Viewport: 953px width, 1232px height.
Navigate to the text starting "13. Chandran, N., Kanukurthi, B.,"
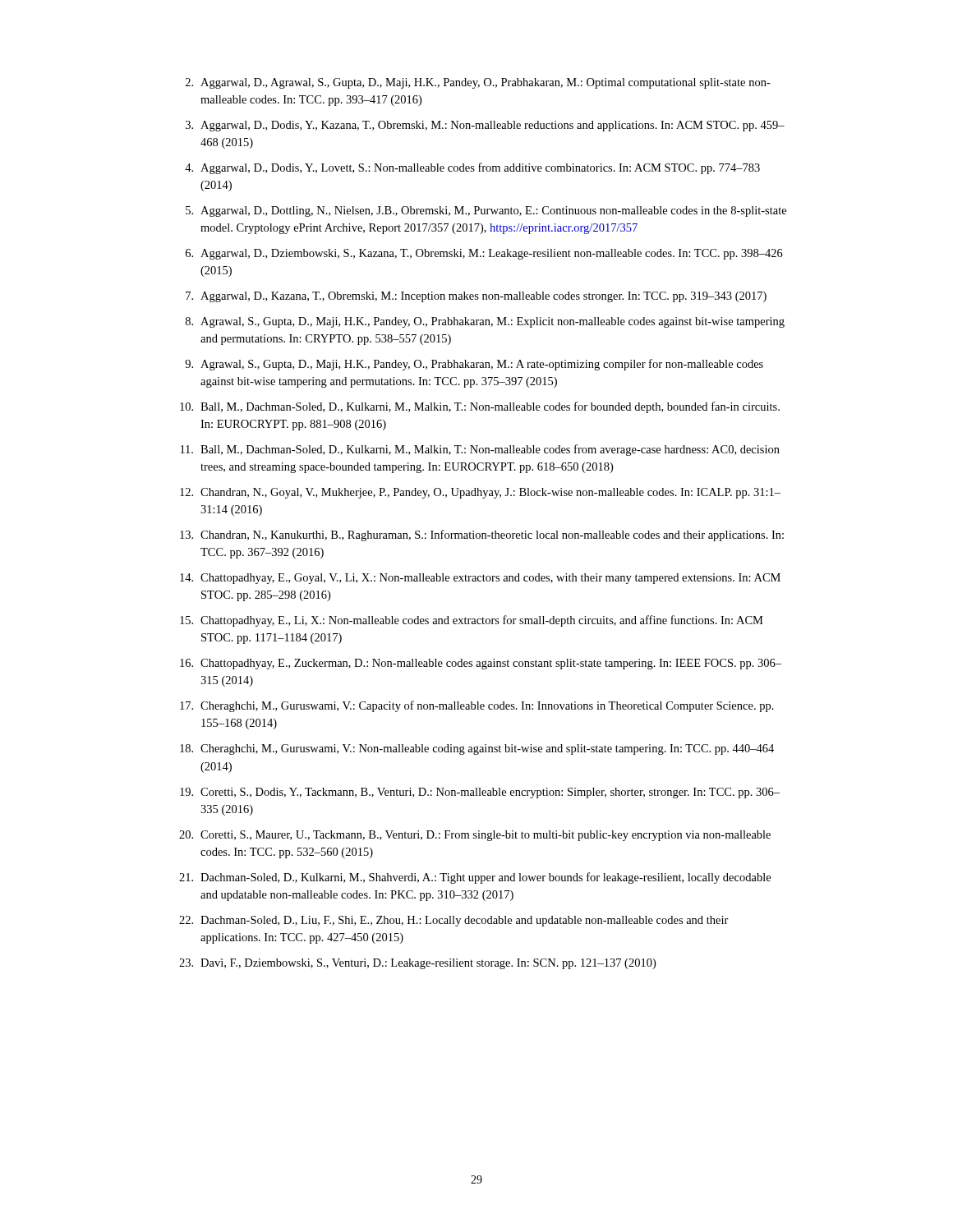coord(476,544)
